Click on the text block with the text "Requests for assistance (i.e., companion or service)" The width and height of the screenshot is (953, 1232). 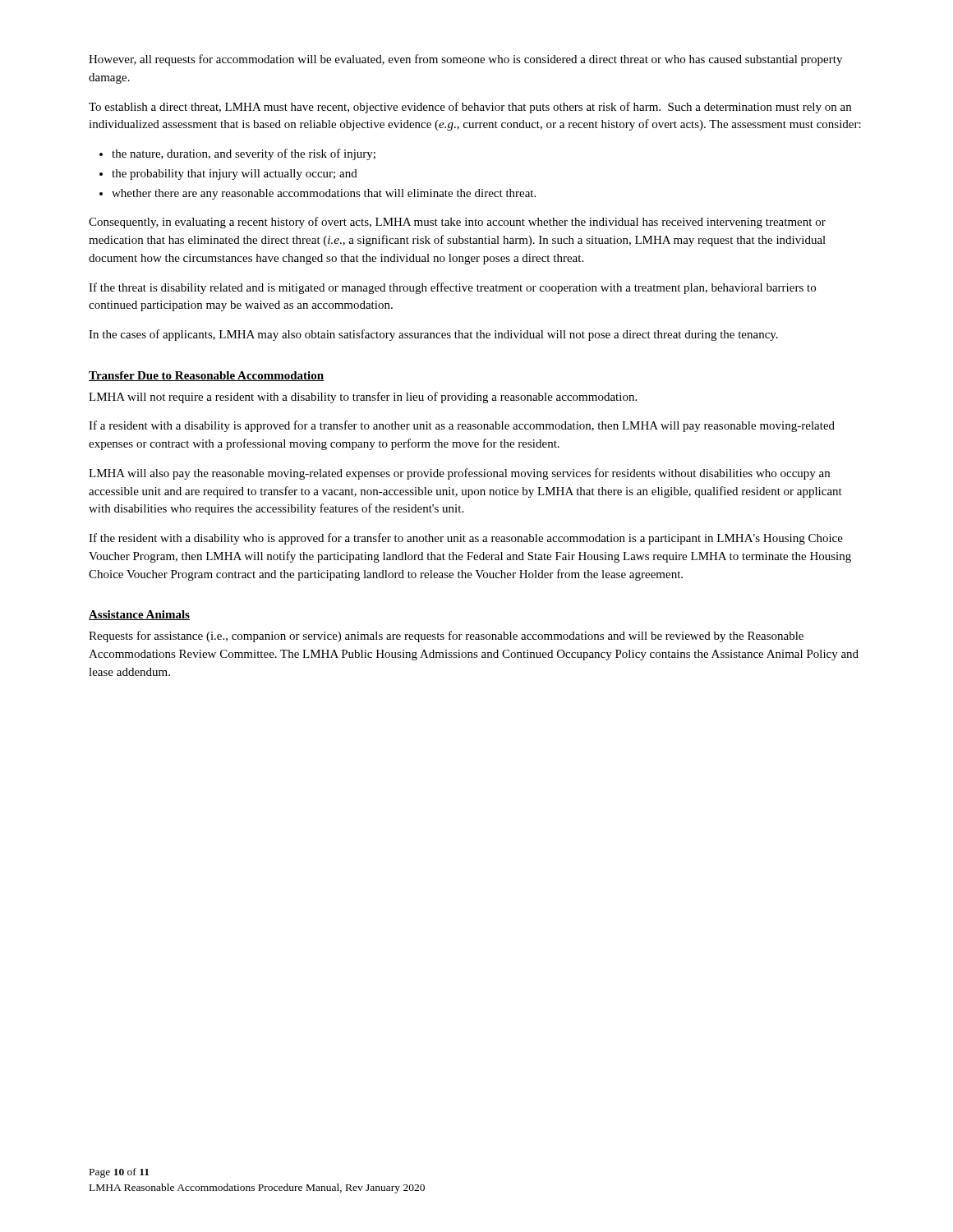point(476,654)
